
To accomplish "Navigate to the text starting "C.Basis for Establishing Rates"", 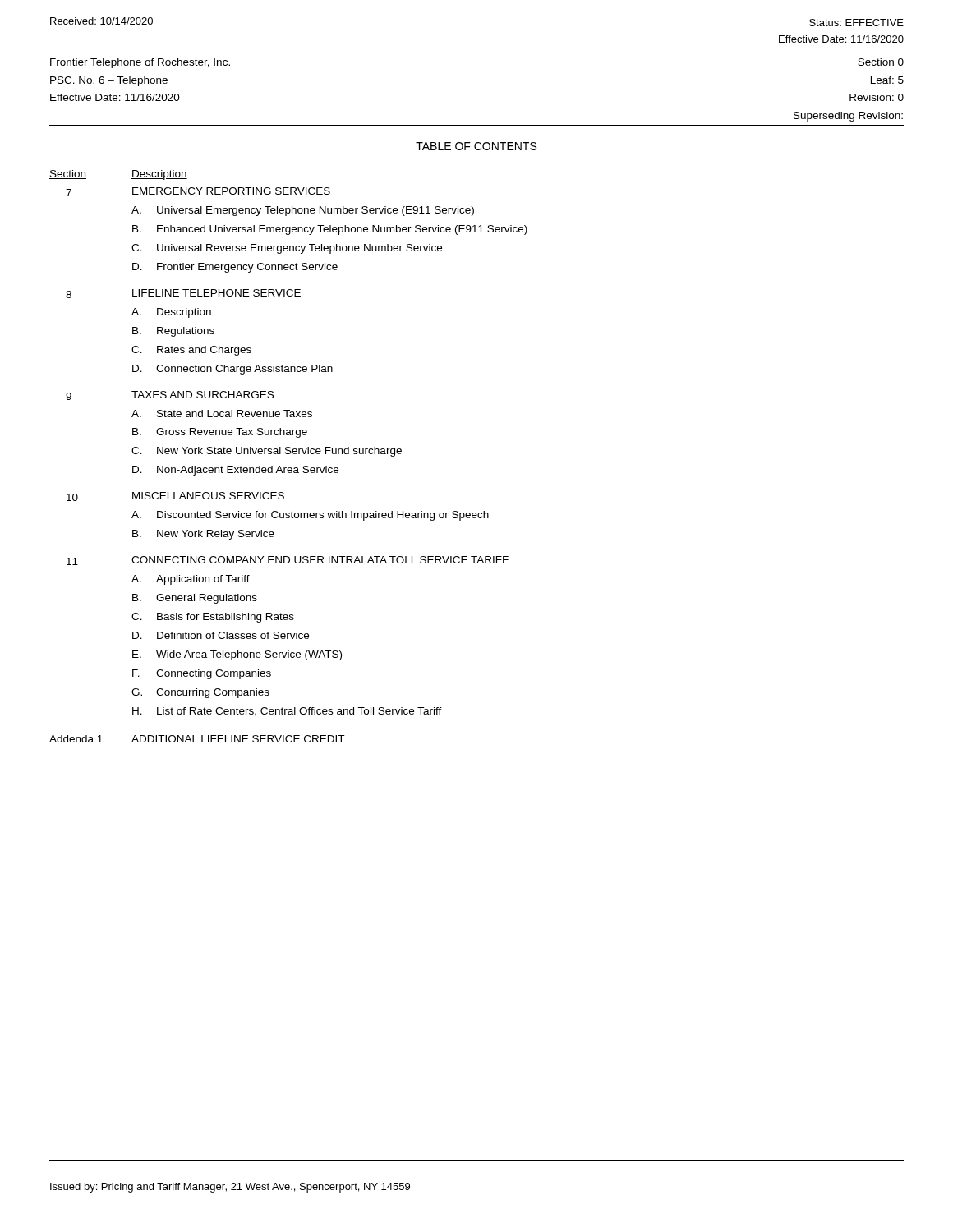I will 213,618.
